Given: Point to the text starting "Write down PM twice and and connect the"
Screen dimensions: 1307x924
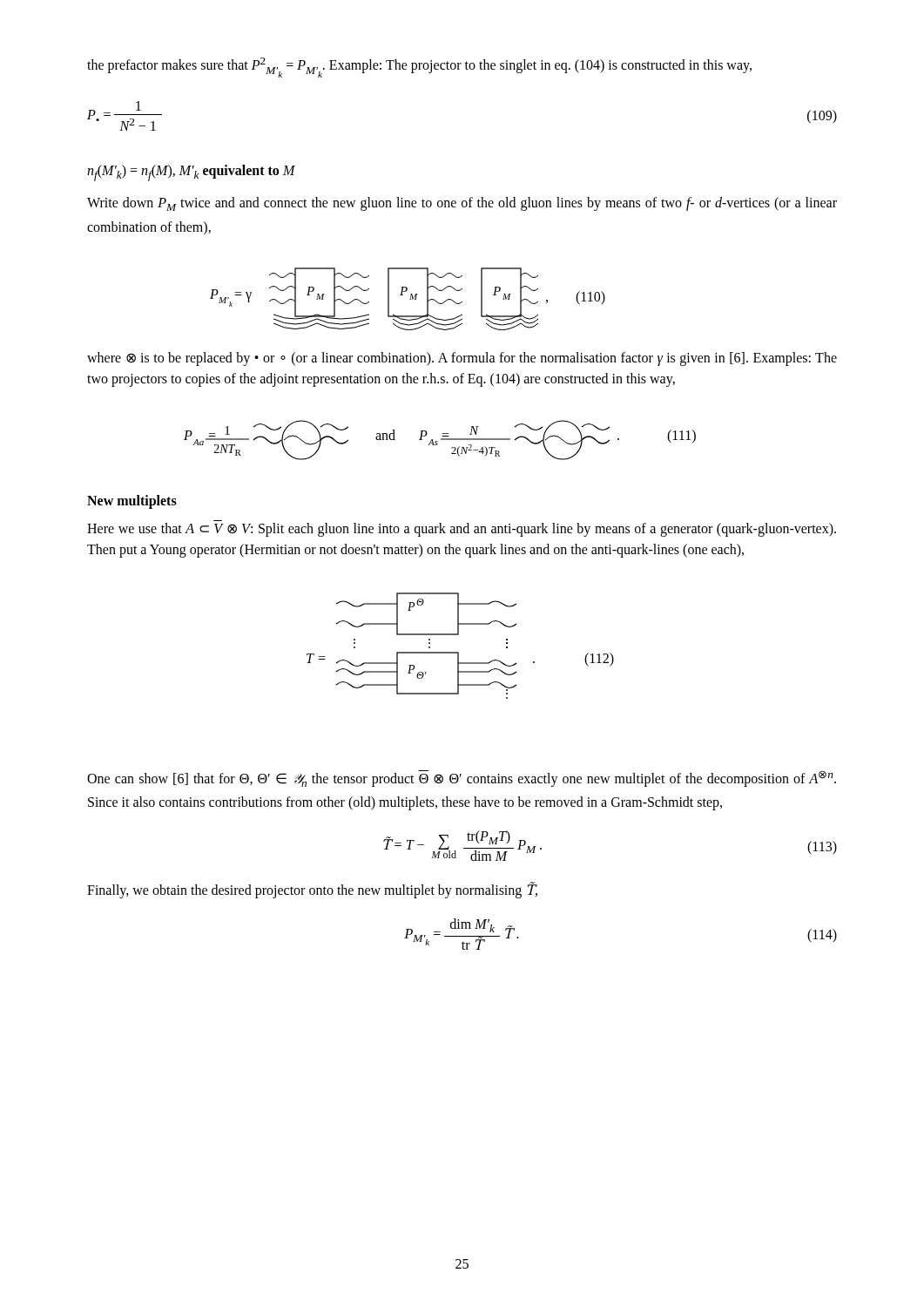Looking at the screenshot, I should coord(462,215).
